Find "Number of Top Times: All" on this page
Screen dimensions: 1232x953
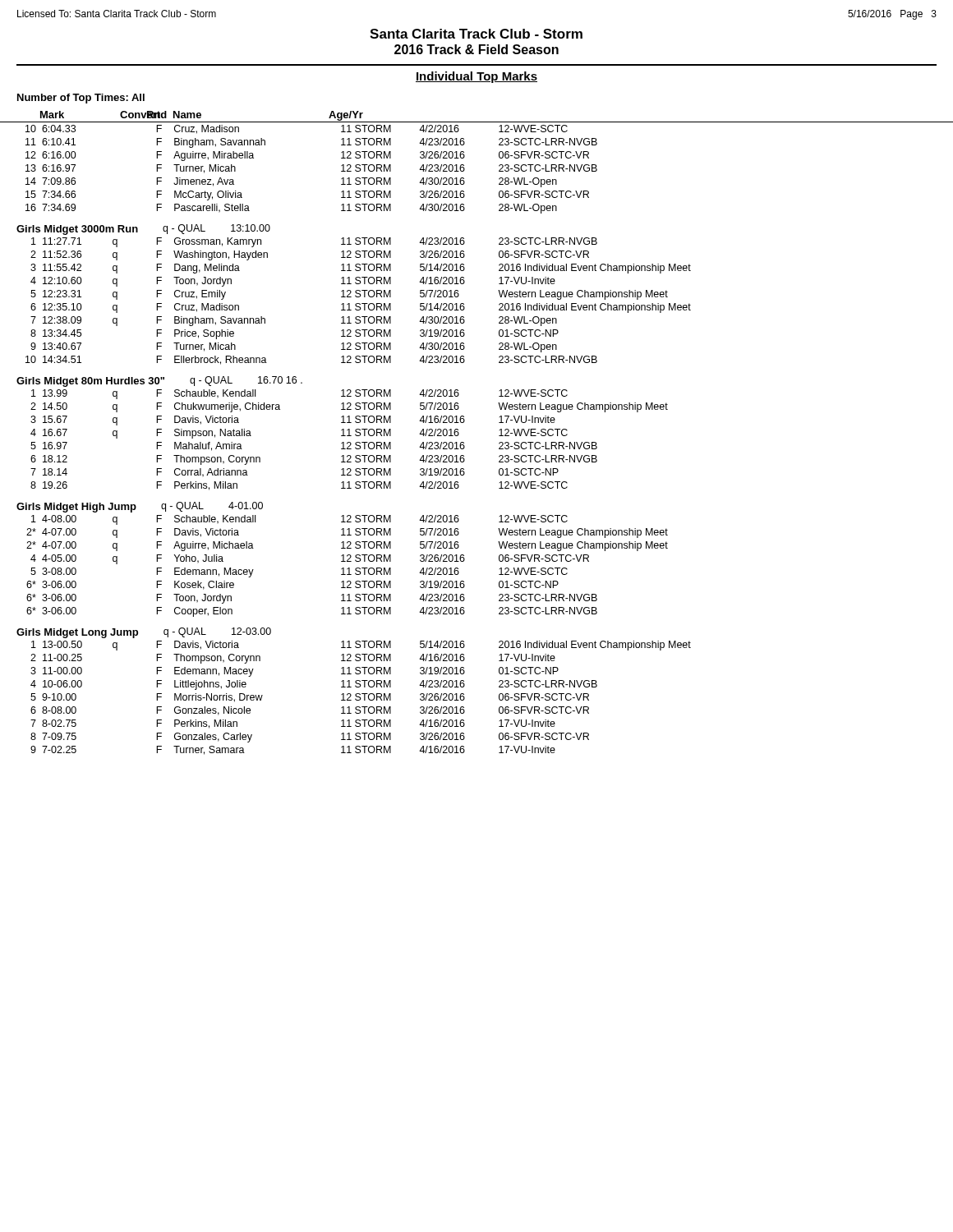(81, 97)
